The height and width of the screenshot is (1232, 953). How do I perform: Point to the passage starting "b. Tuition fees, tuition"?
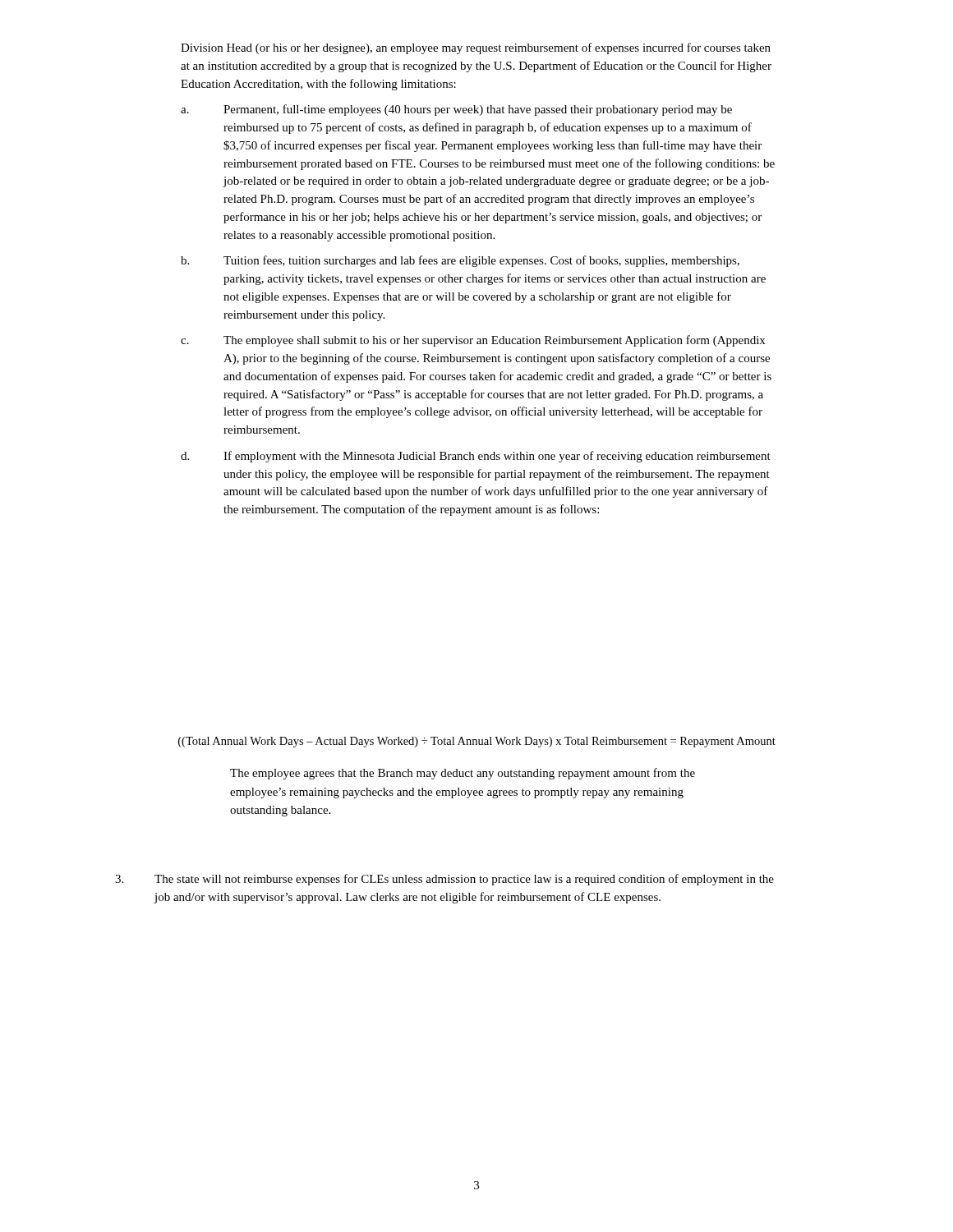click(x=481, y=288)
